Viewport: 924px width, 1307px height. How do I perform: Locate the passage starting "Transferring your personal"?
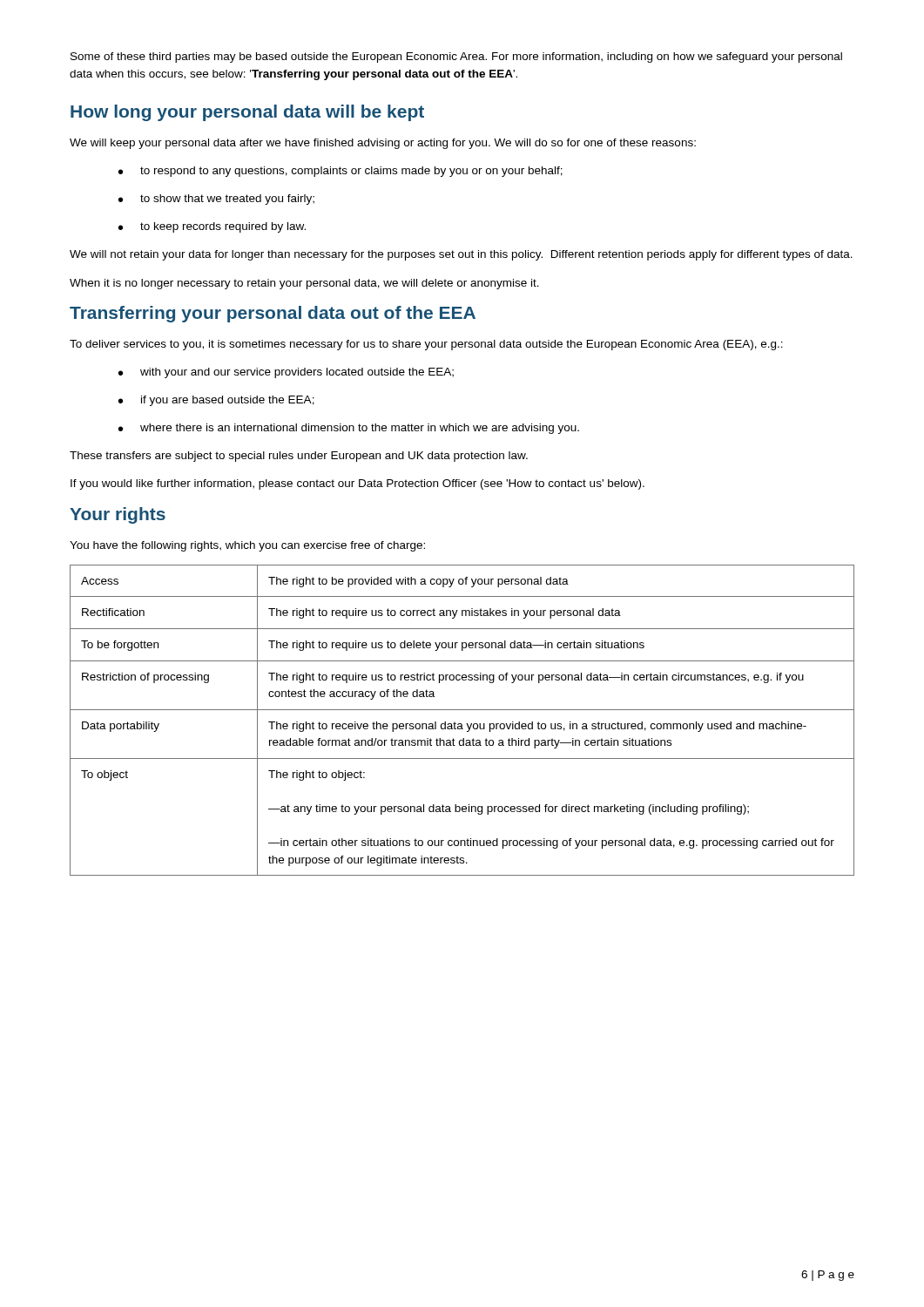coord(273,312)
